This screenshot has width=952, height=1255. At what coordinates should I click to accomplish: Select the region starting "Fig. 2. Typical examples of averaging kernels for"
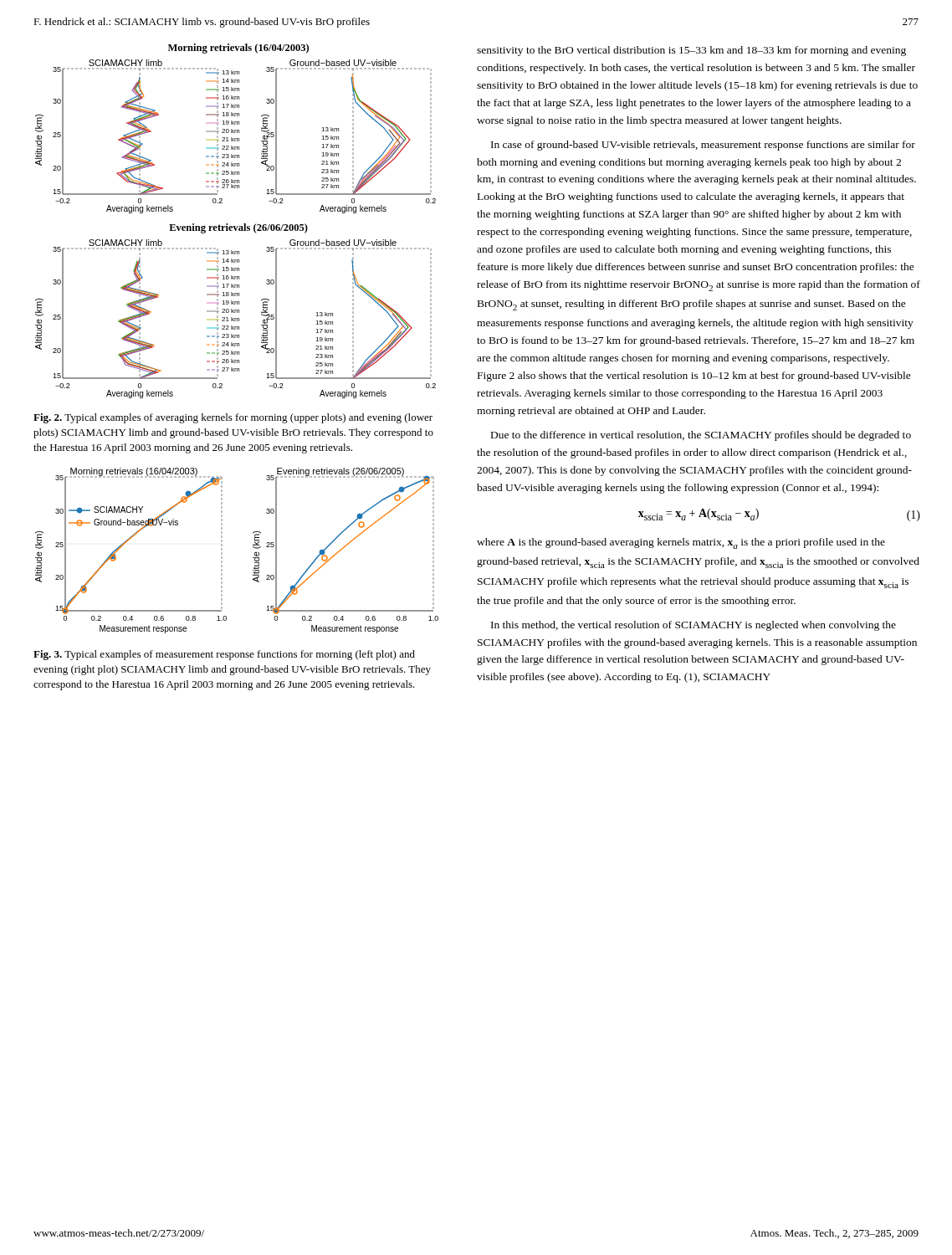tap(233, 432)
